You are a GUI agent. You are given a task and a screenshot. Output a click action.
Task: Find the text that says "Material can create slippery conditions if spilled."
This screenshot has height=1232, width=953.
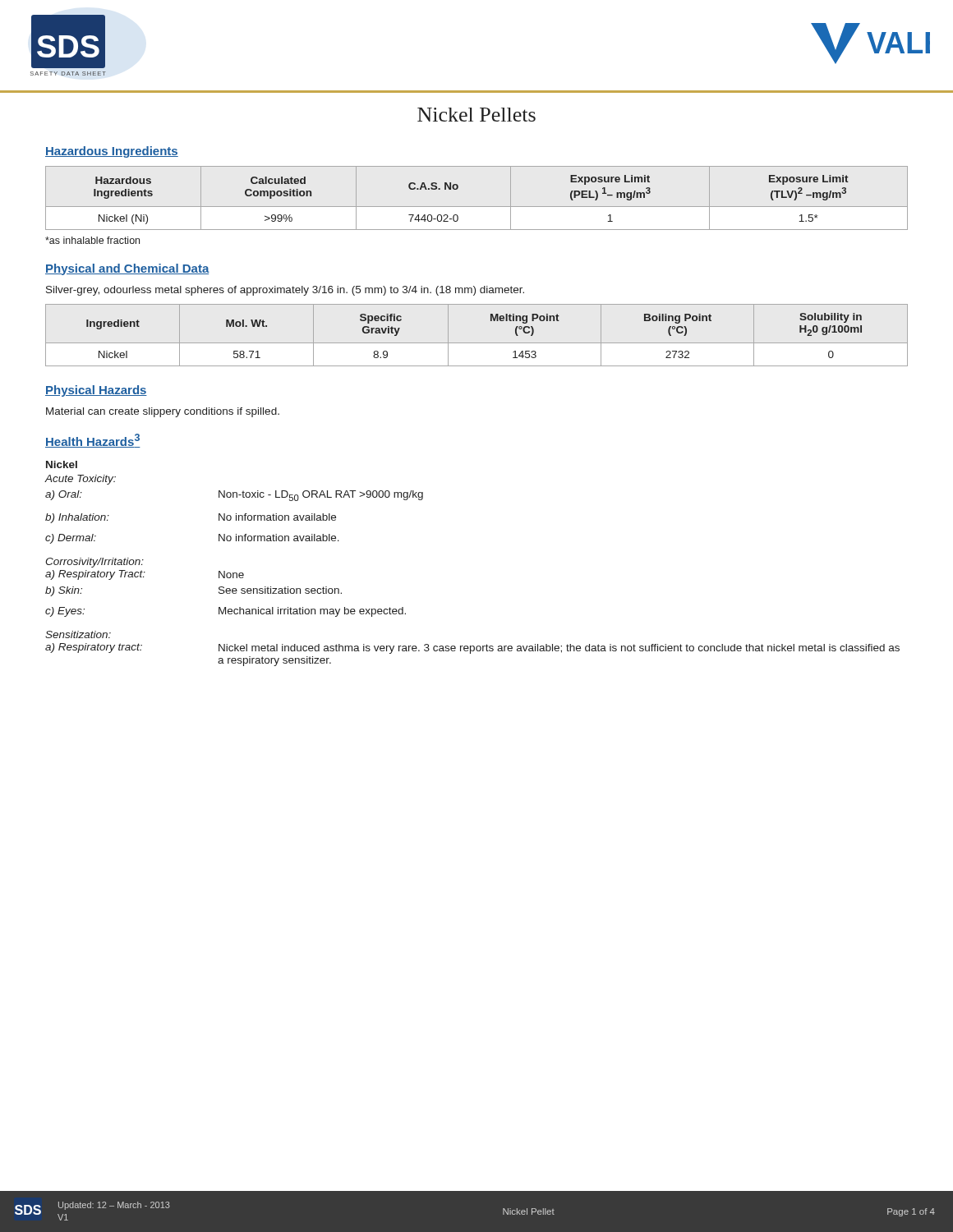tap(163, 411)
